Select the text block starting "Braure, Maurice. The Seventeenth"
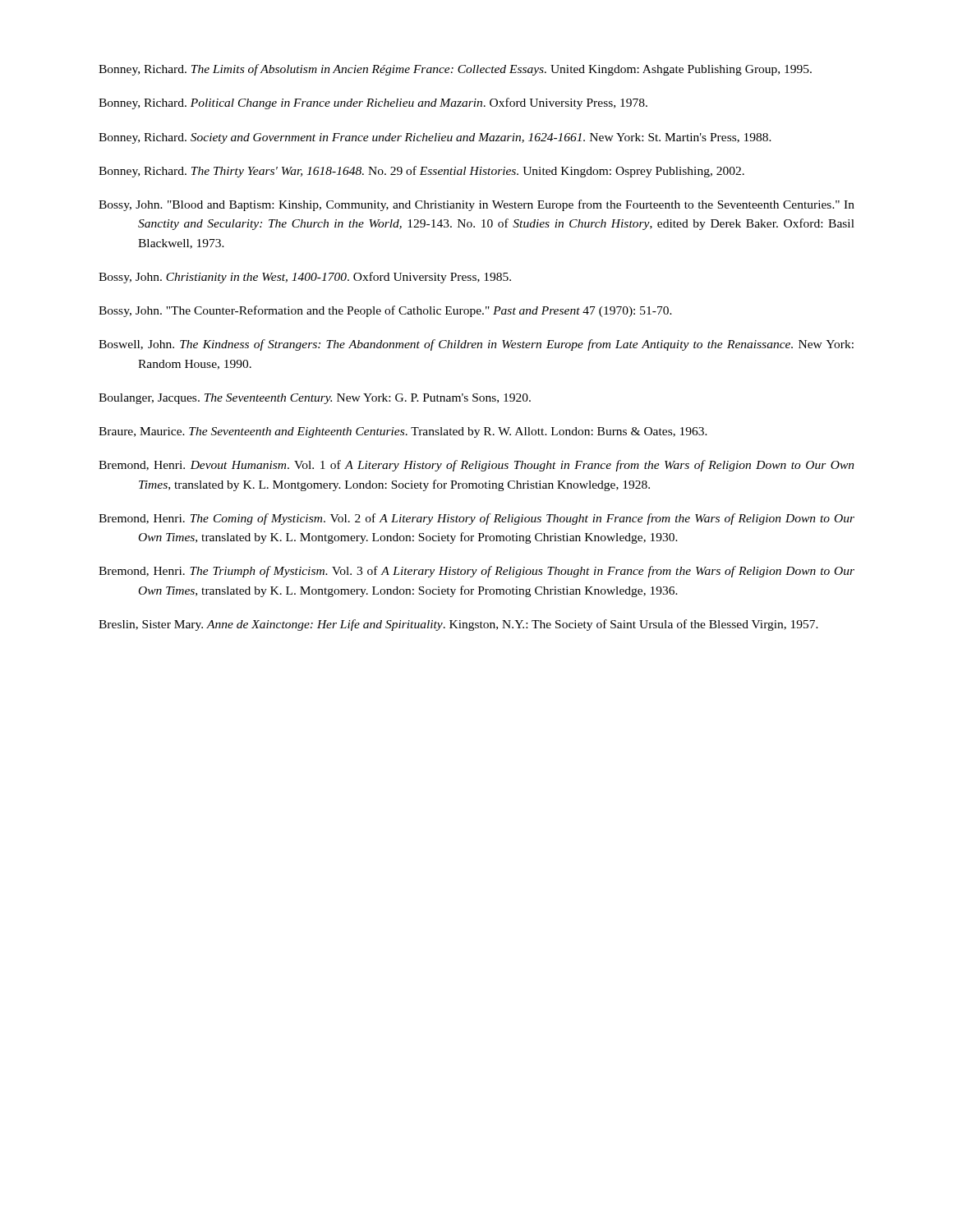953x1232 pixels. coord(403,431)
